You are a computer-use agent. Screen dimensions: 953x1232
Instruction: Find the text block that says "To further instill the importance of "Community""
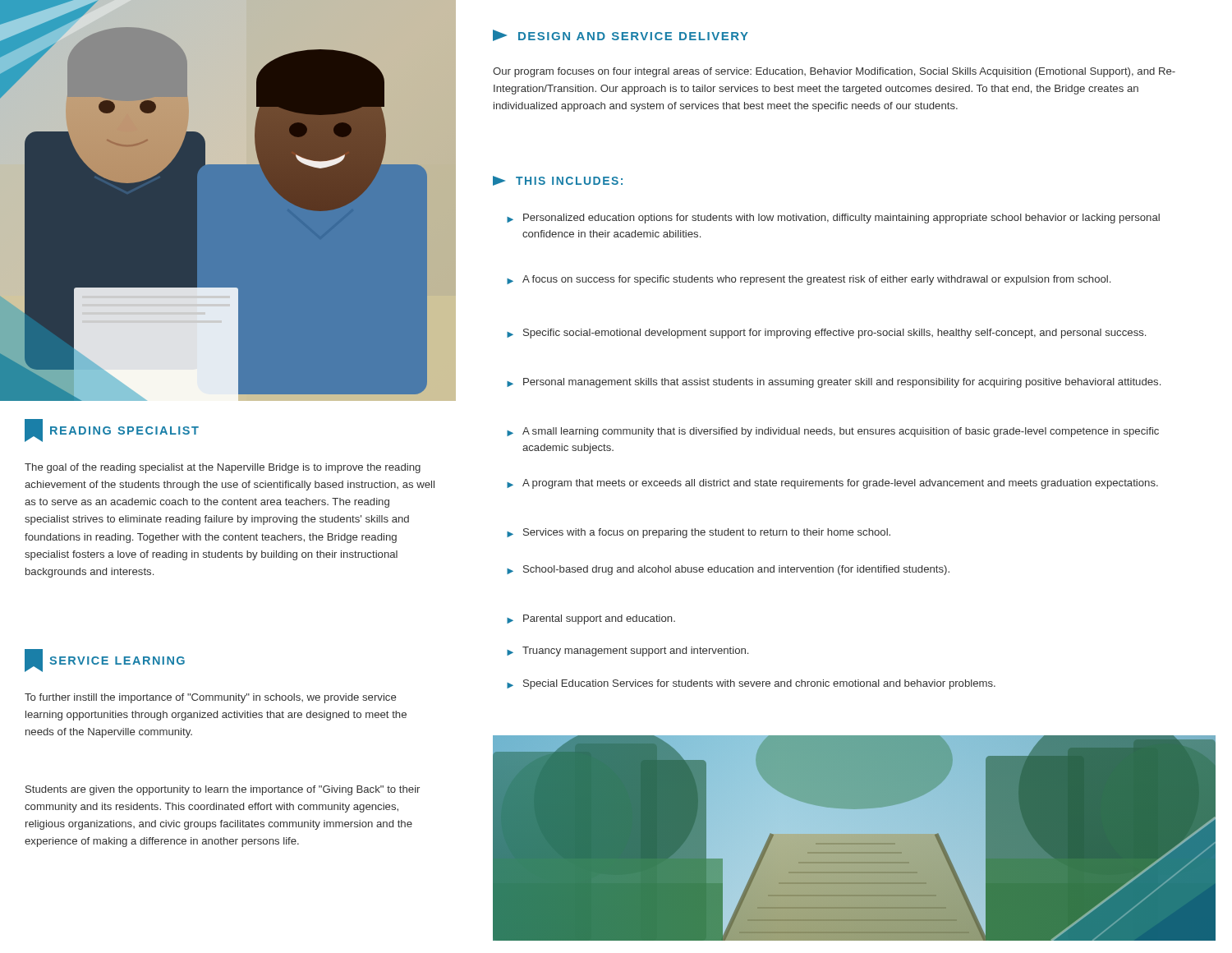point(216,714)
